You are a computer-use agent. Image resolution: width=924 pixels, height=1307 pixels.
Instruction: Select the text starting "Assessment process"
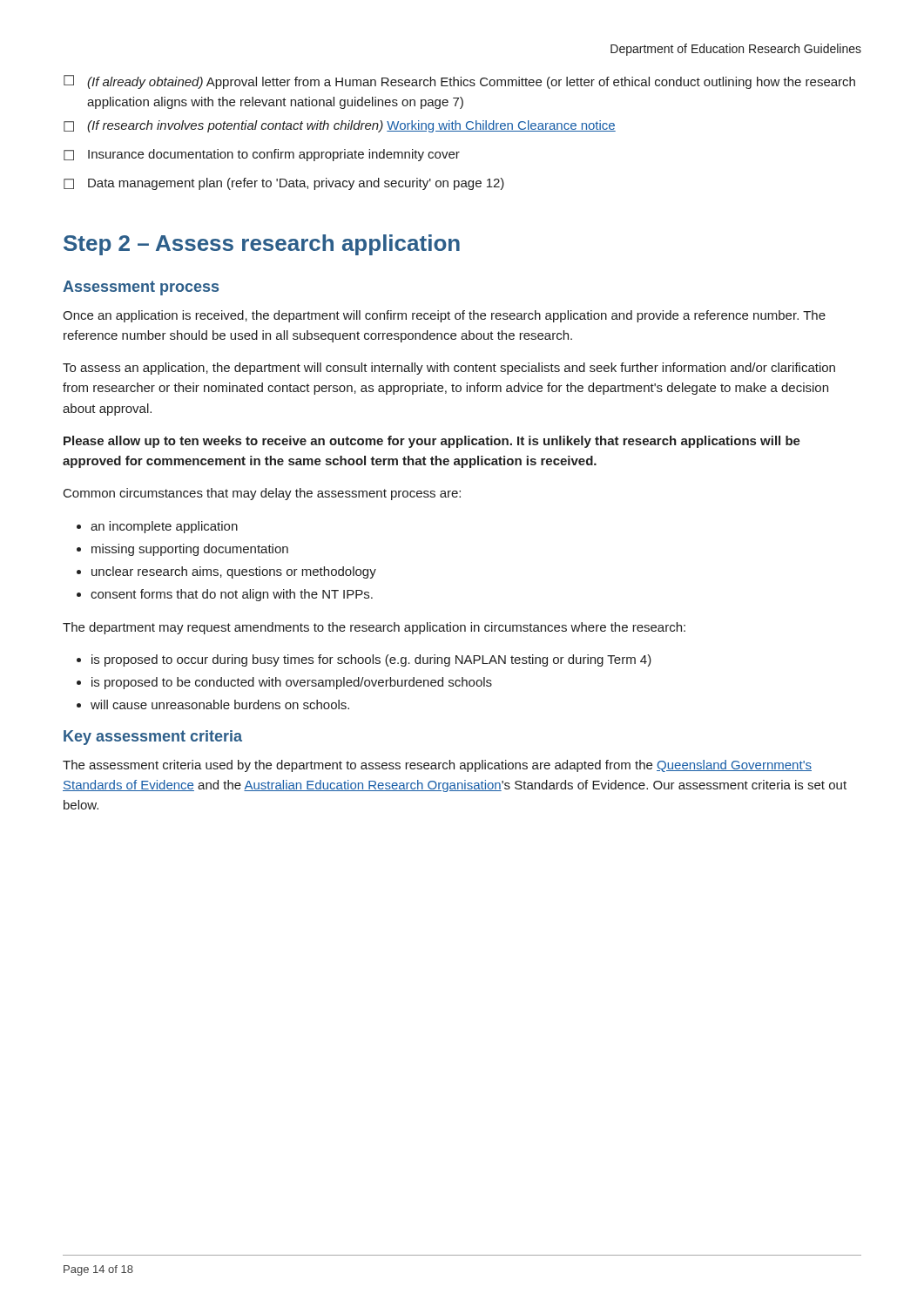tap(141, 286)
